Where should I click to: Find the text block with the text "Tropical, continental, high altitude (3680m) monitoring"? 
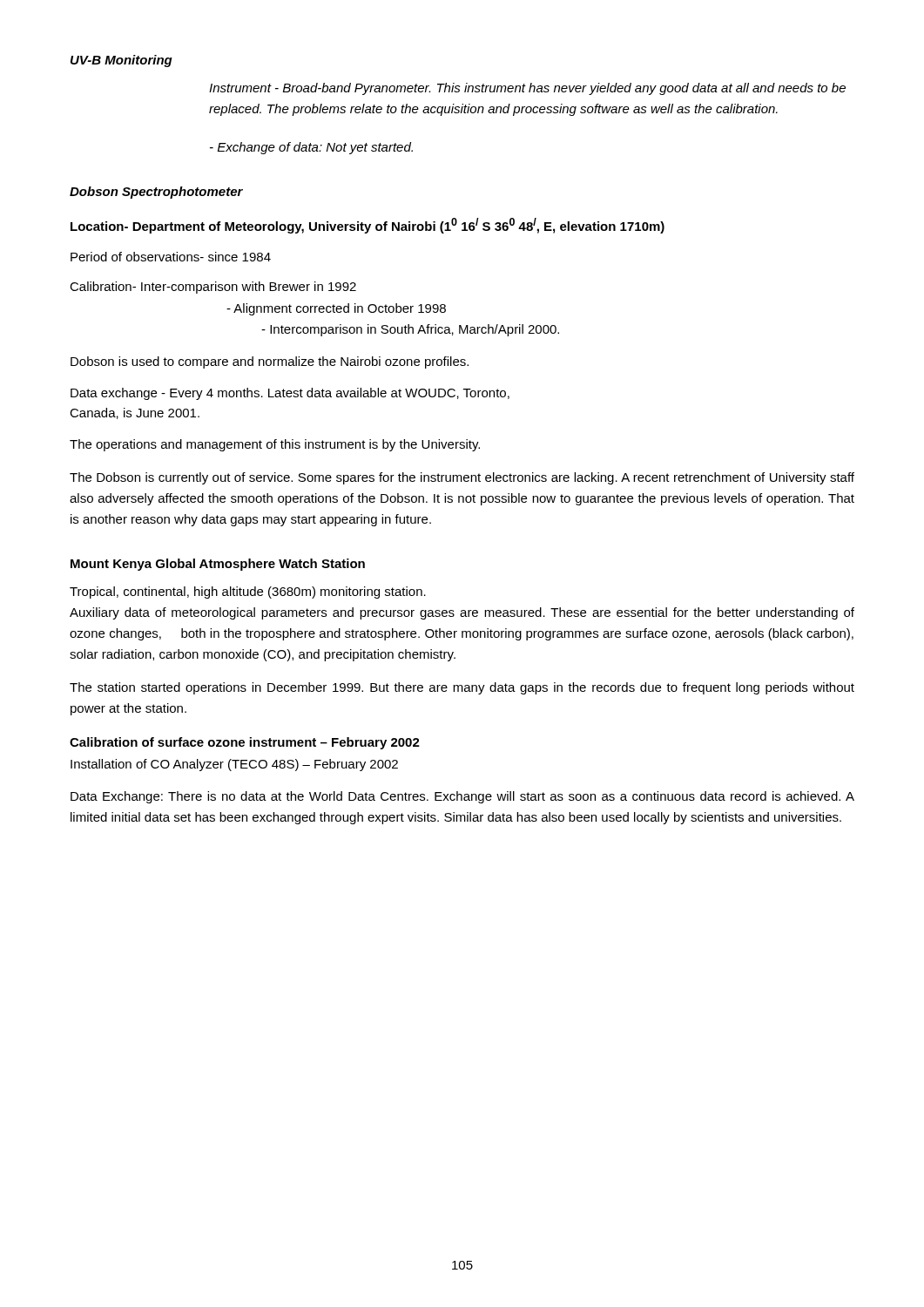coord(462,622)
